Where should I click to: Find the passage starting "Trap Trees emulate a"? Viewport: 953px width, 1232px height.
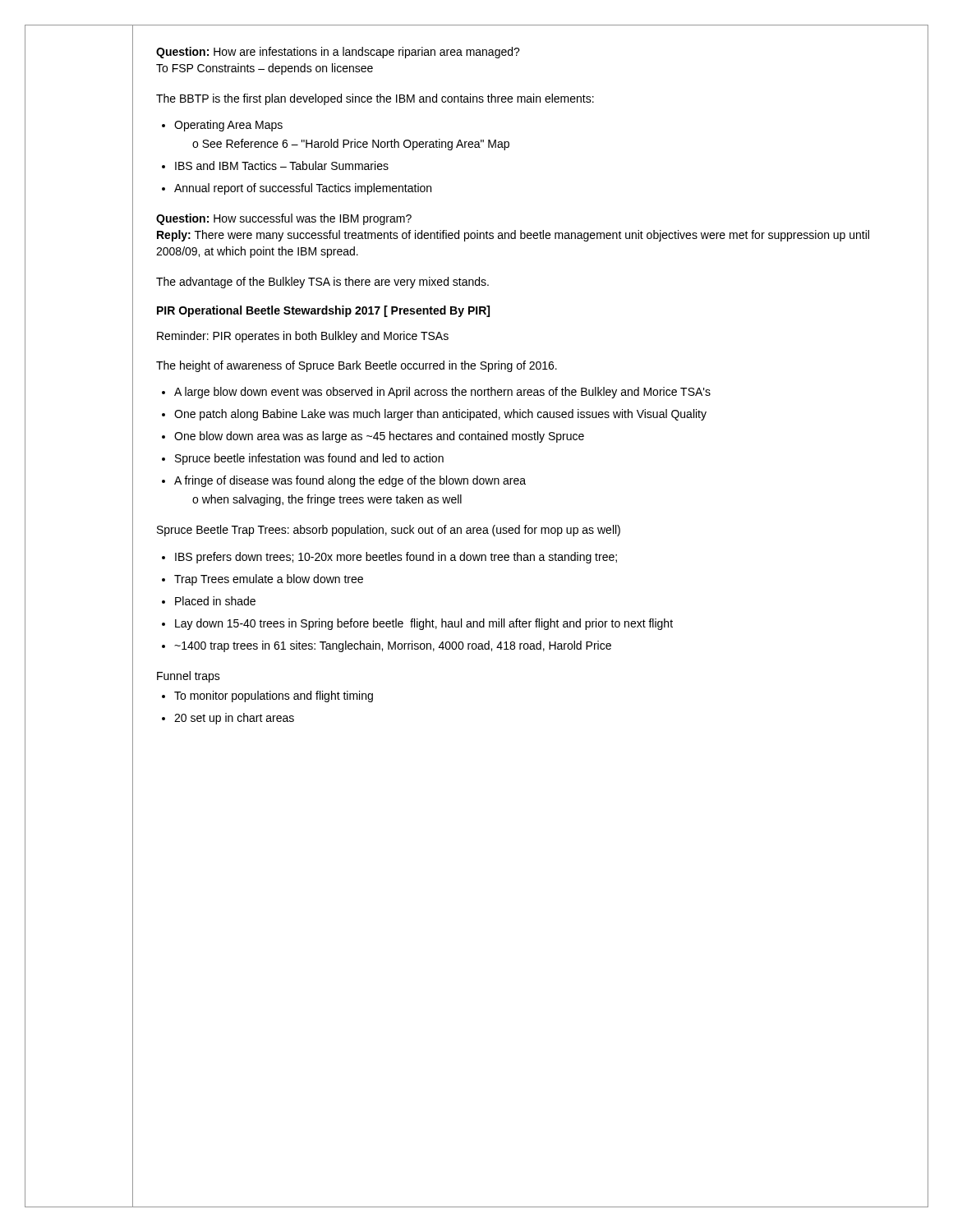(x=262, y=580)
